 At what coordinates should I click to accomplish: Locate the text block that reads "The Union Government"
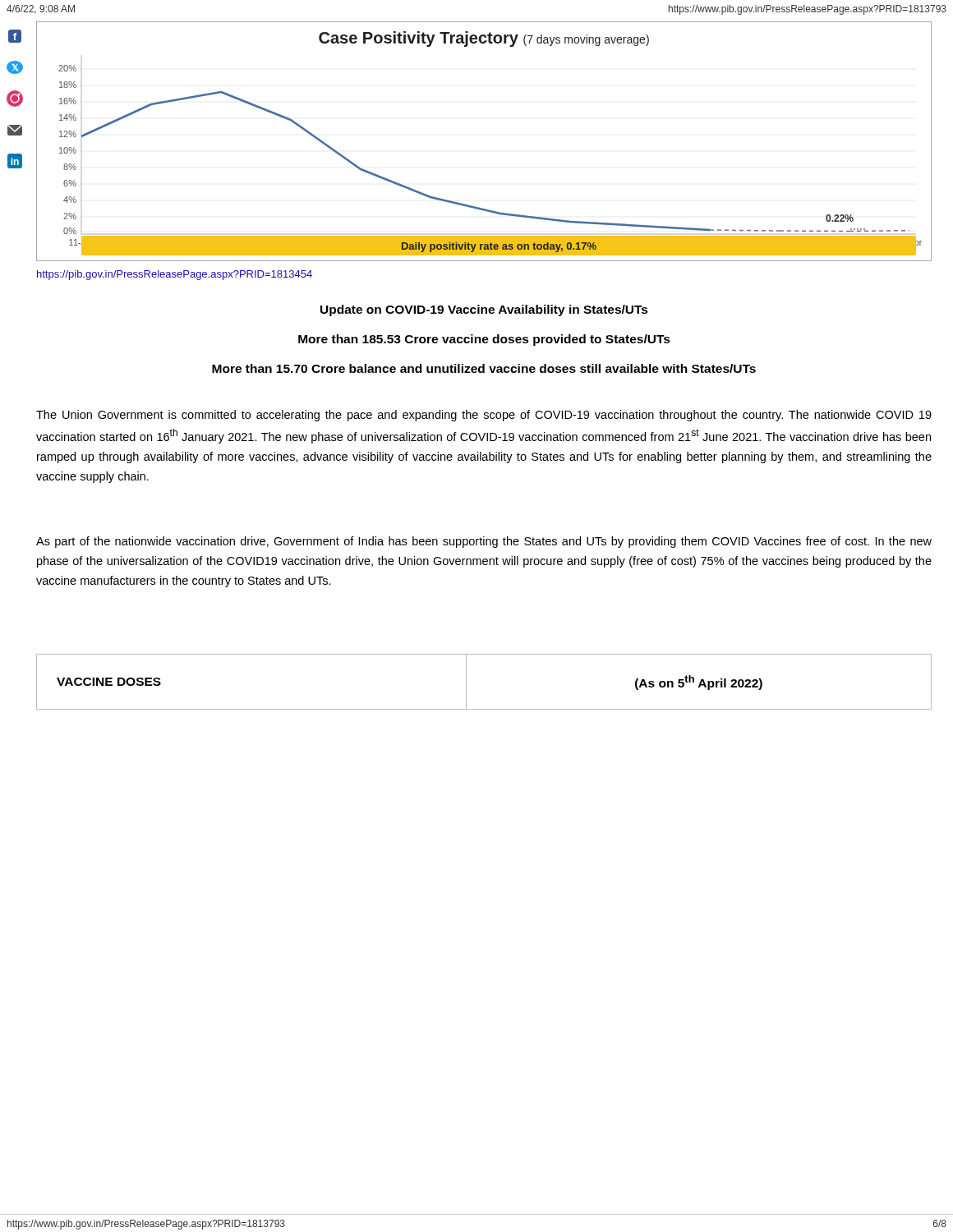tap(484, 445)
